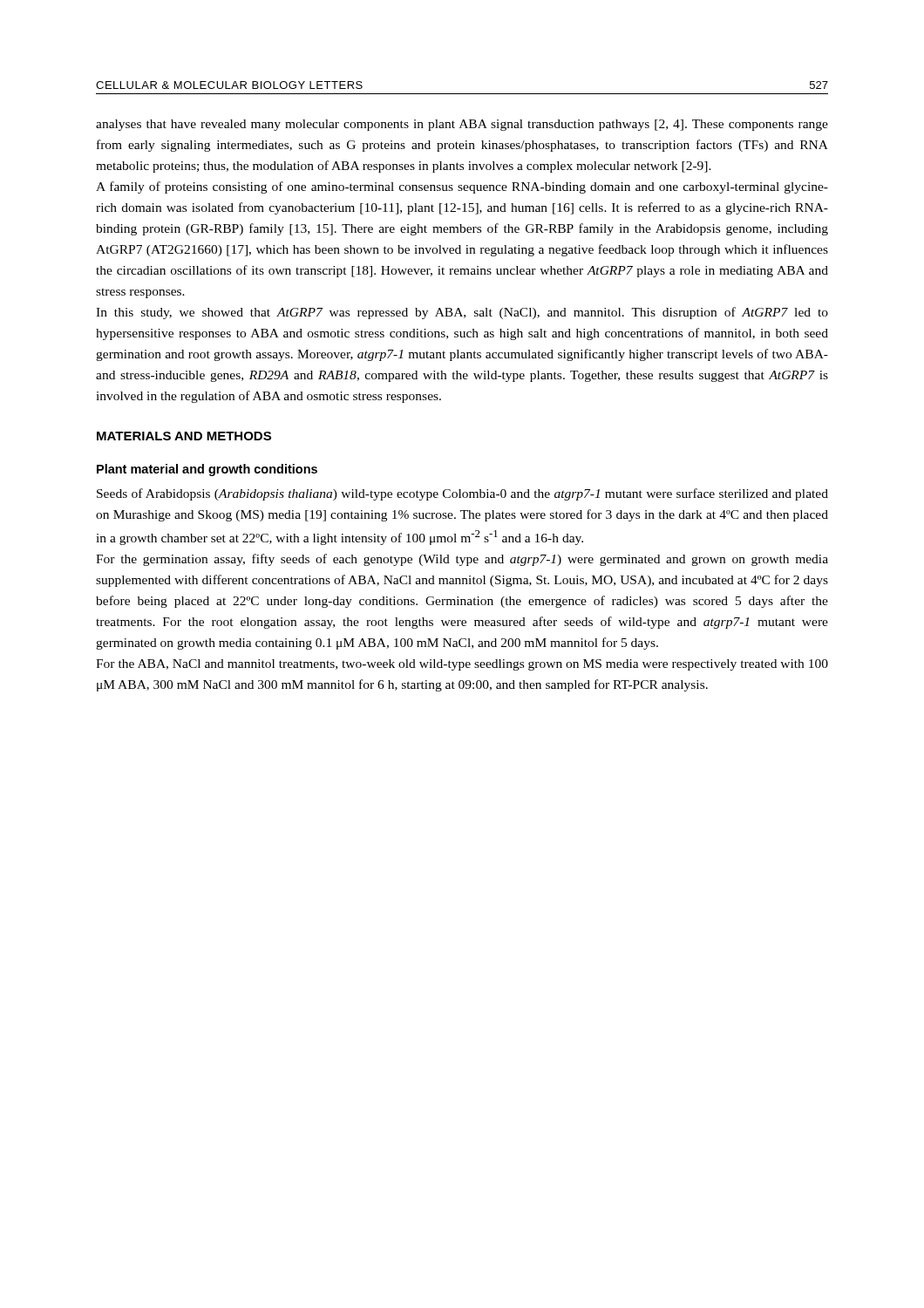Find the text block that says "analyses that have revealed many molecular components in"
Image resolution: width=924 pixels, height=1308 pixels.
[x=462, y=145]
